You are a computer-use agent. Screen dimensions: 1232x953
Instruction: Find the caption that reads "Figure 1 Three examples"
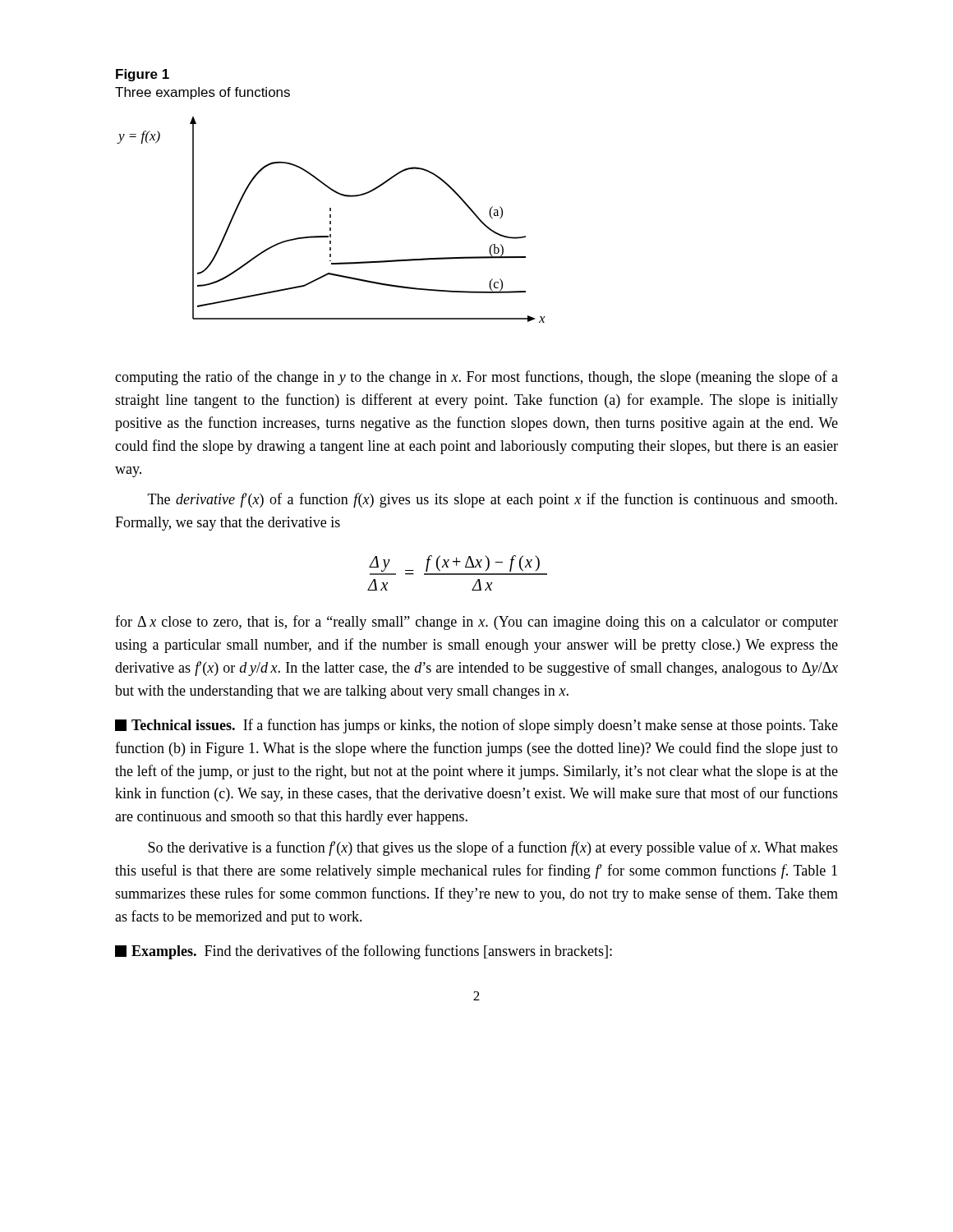(x=143, y=75)
